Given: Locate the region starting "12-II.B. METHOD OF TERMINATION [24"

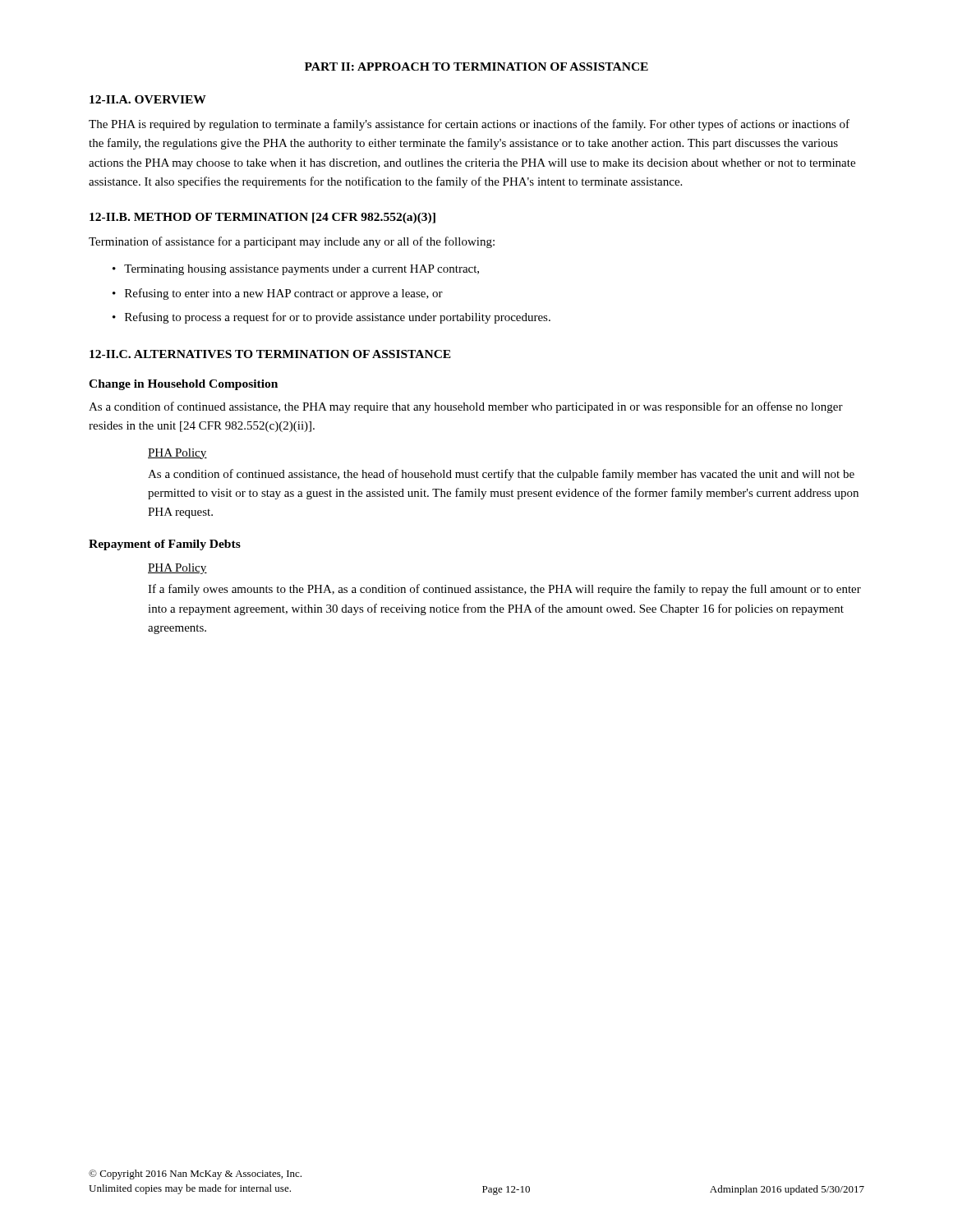Looking at the screenshot, I should pos(262,216).
